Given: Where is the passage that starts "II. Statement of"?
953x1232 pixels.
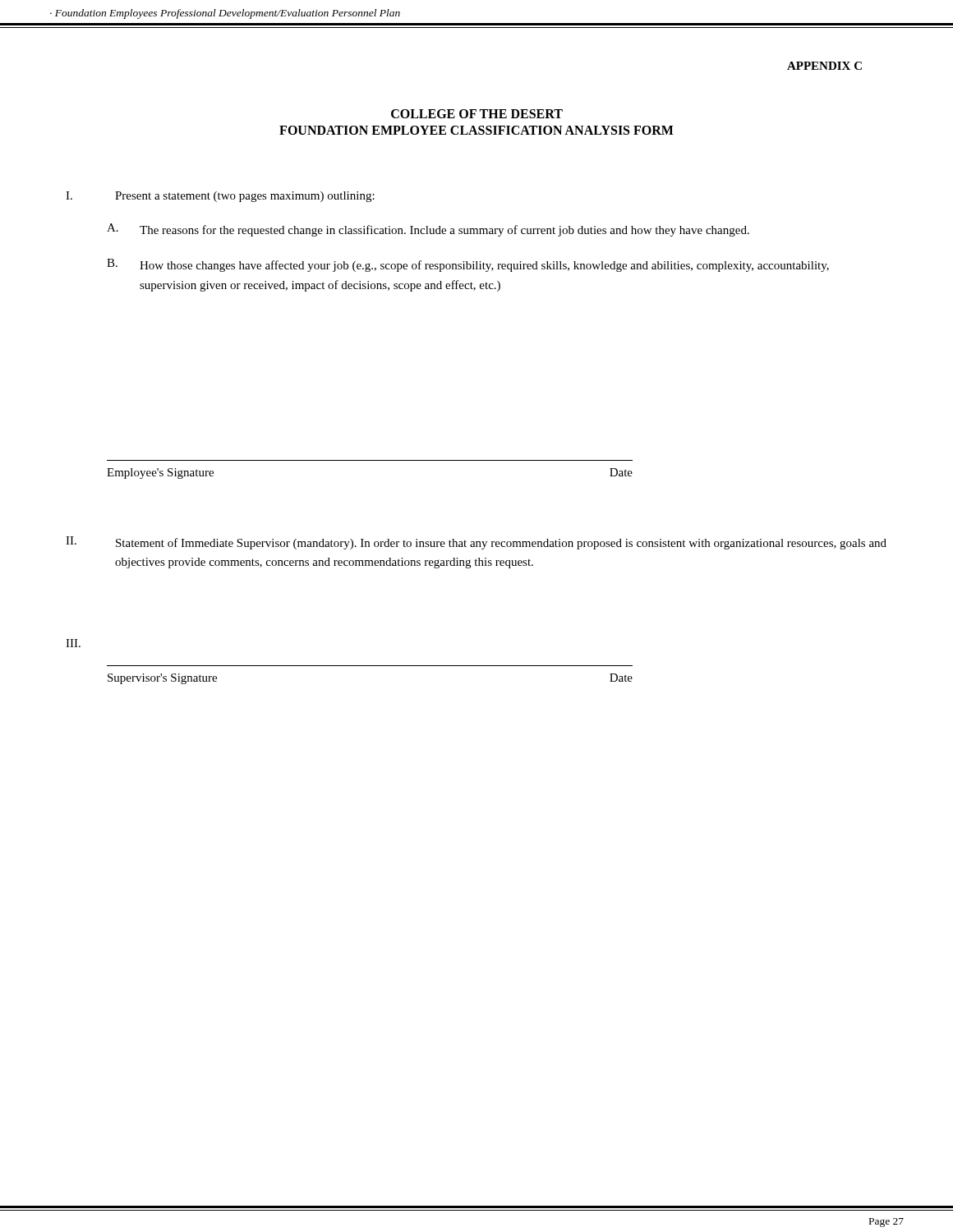Looking at the screenshot, I should pos(476,553).
